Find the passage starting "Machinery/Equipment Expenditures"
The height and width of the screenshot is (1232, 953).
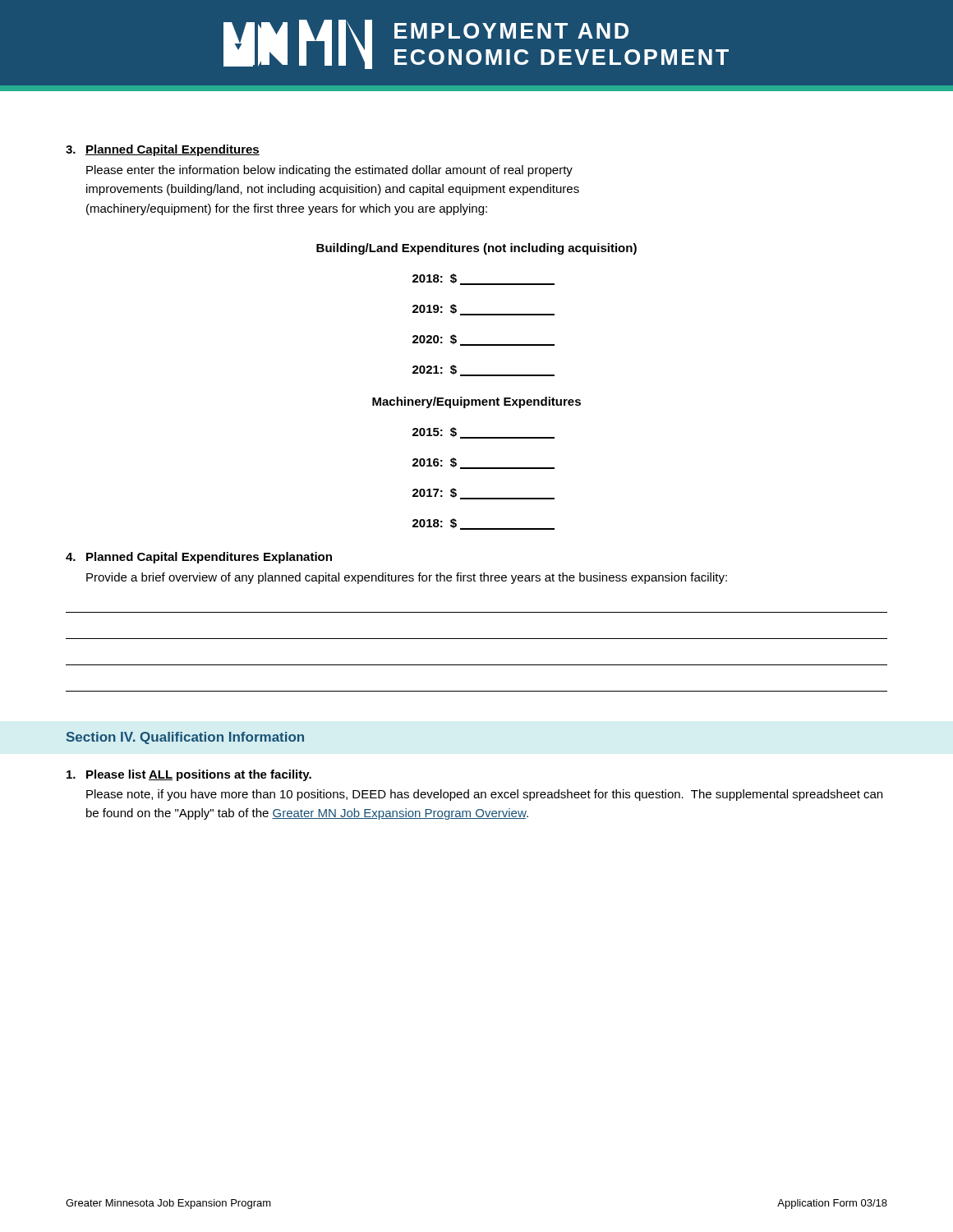coord(476,401)
